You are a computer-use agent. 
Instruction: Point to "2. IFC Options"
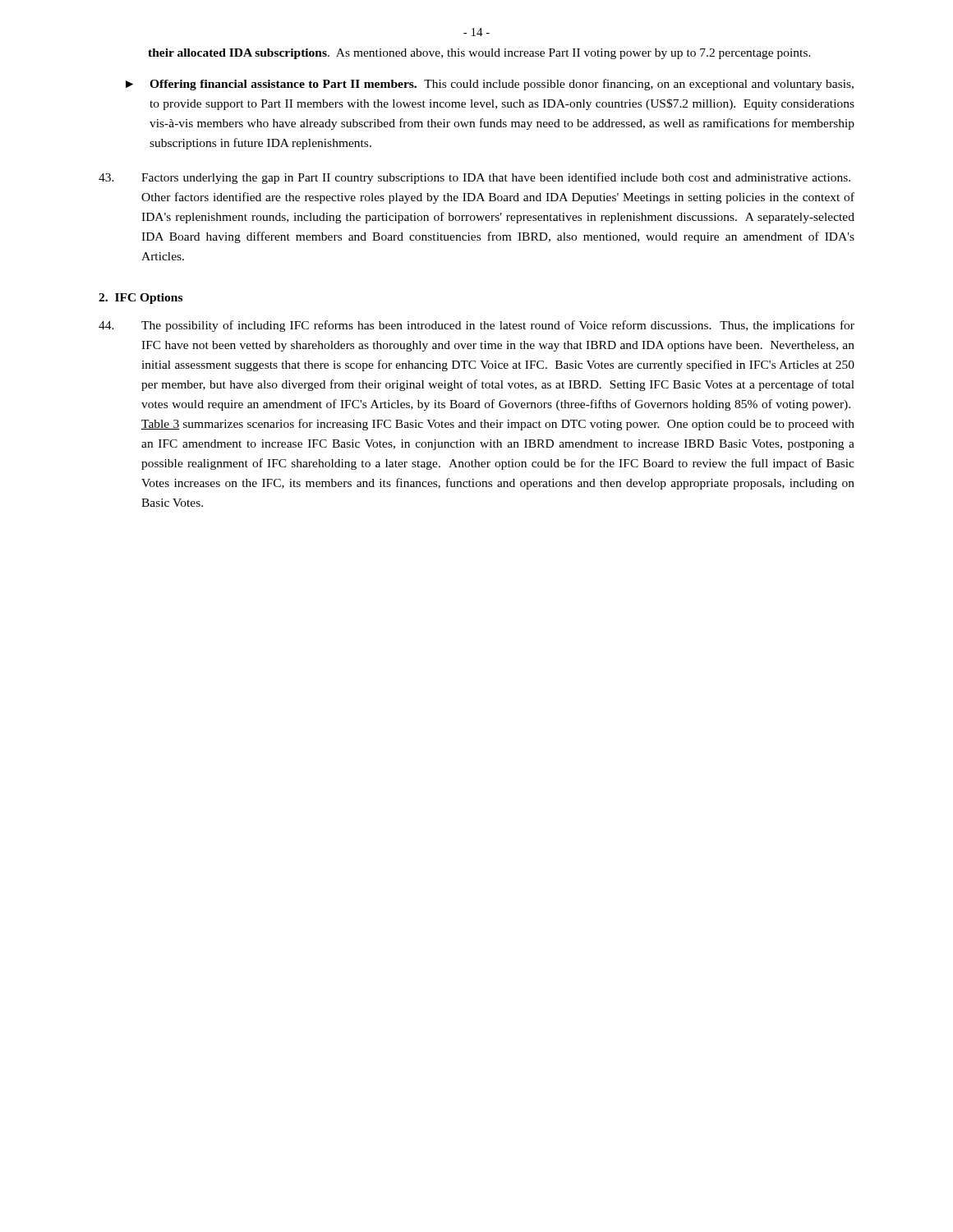[141, 297]
